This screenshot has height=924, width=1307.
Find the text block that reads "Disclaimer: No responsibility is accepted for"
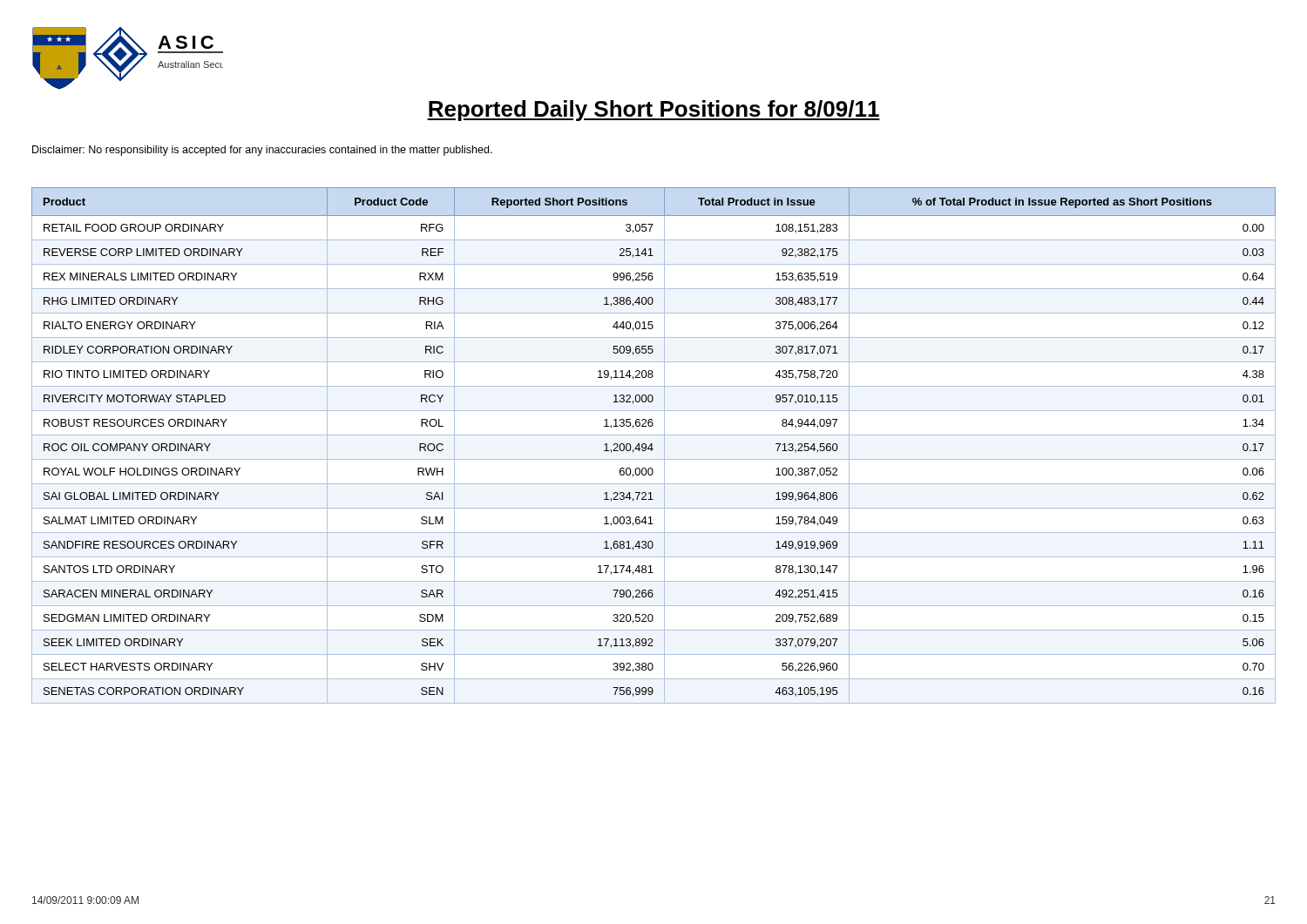point(262,150)
